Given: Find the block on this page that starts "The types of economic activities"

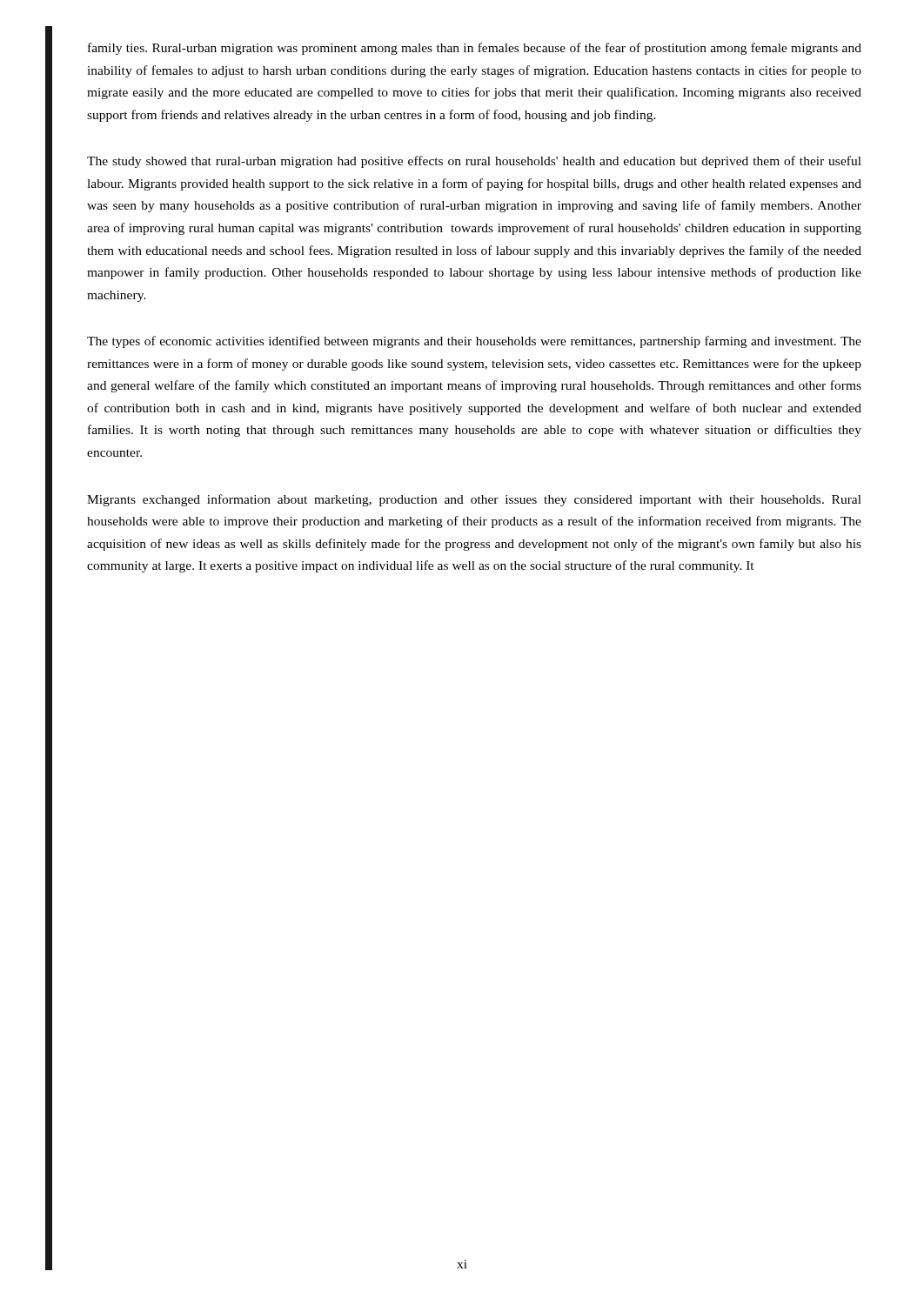Looking at the screenshot, I should [x=474, y=396].
